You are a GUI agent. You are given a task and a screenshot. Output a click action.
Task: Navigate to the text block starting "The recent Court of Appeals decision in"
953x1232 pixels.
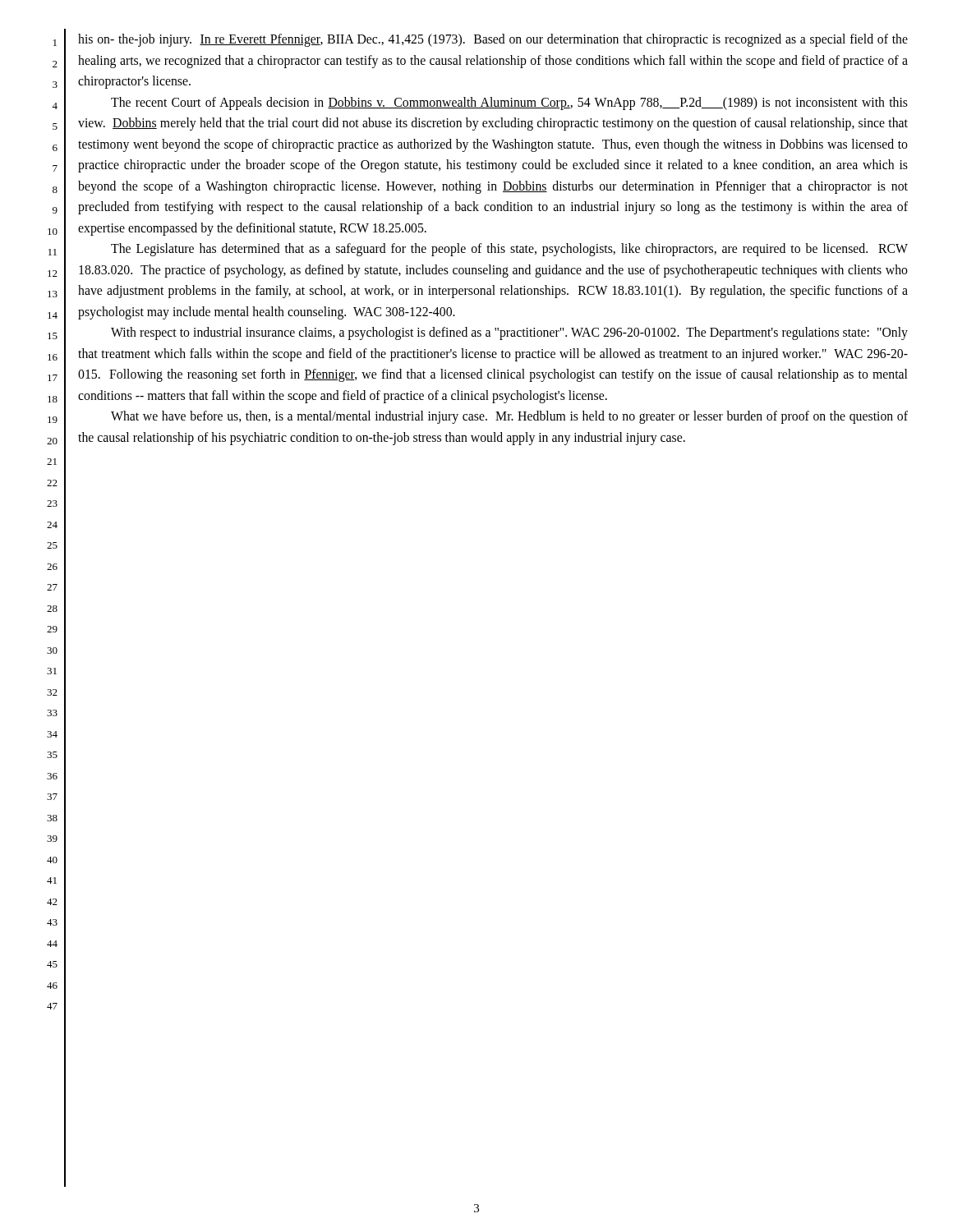click(493, 165)
